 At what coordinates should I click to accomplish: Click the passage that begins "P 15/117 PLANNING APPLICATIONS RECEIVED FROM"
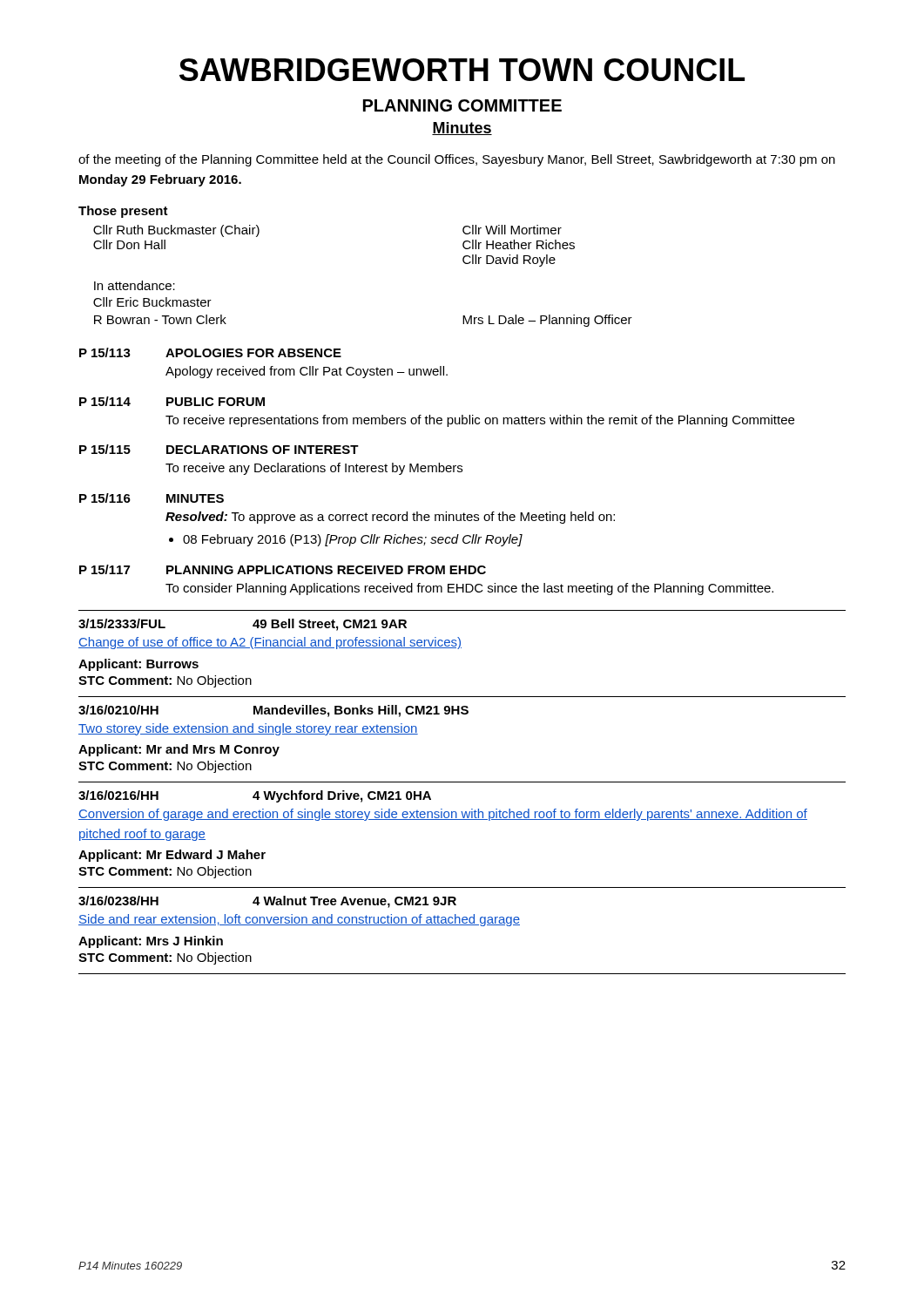point(462,580)
